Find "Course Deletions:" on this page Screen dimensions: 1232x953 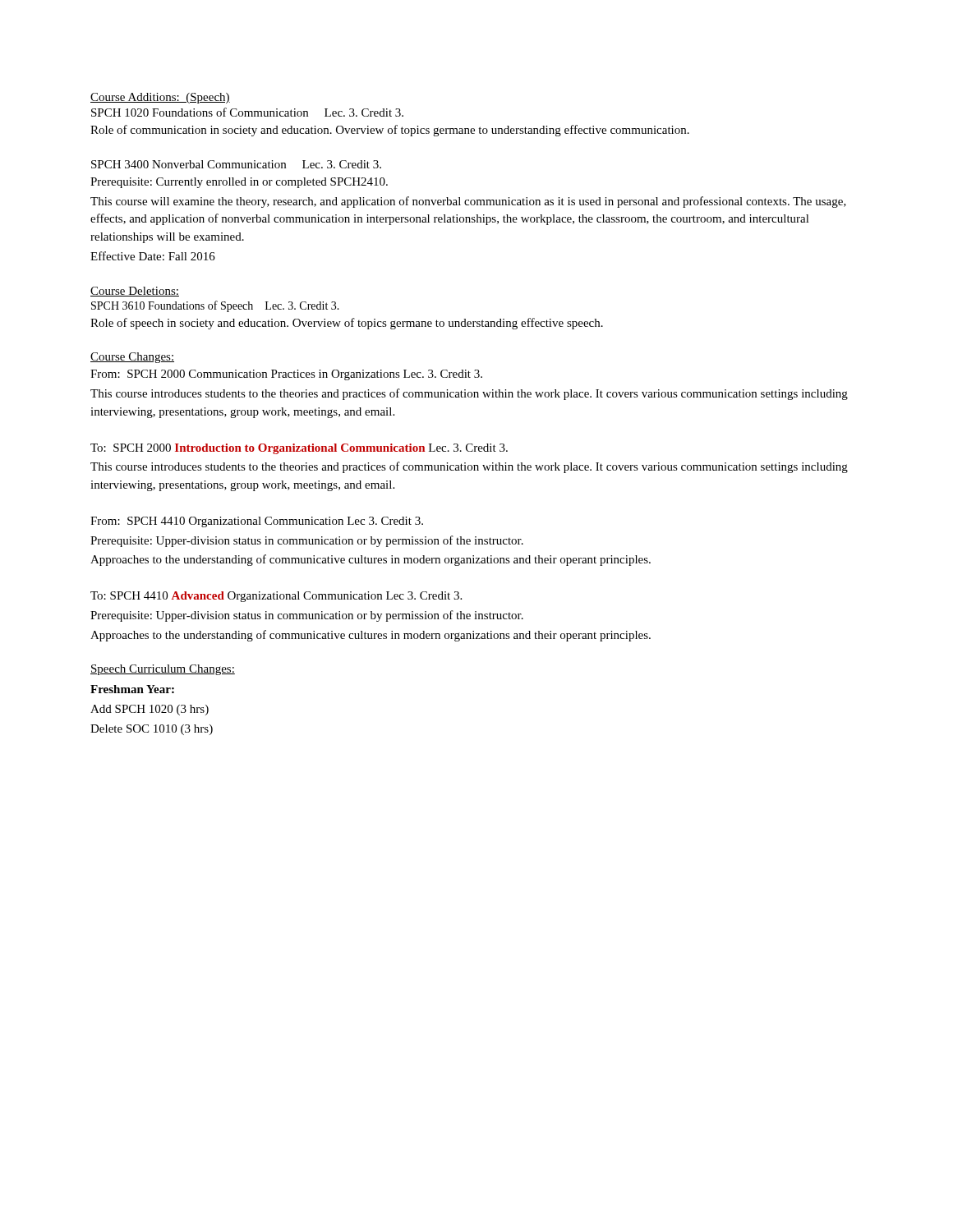(135, 290)
